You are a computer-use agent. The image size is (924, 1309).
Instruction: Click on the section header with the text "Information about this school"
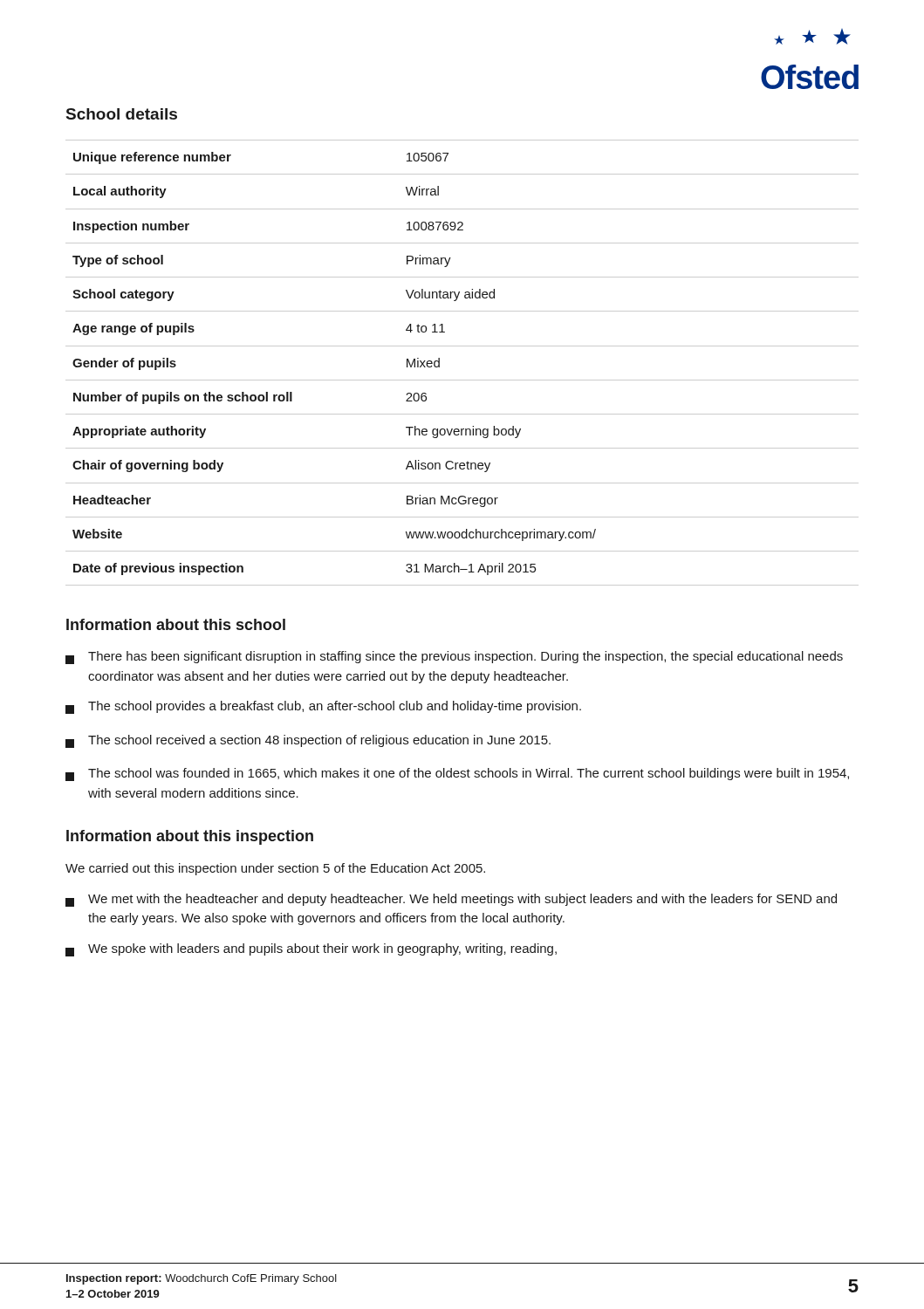coord(176,625)
